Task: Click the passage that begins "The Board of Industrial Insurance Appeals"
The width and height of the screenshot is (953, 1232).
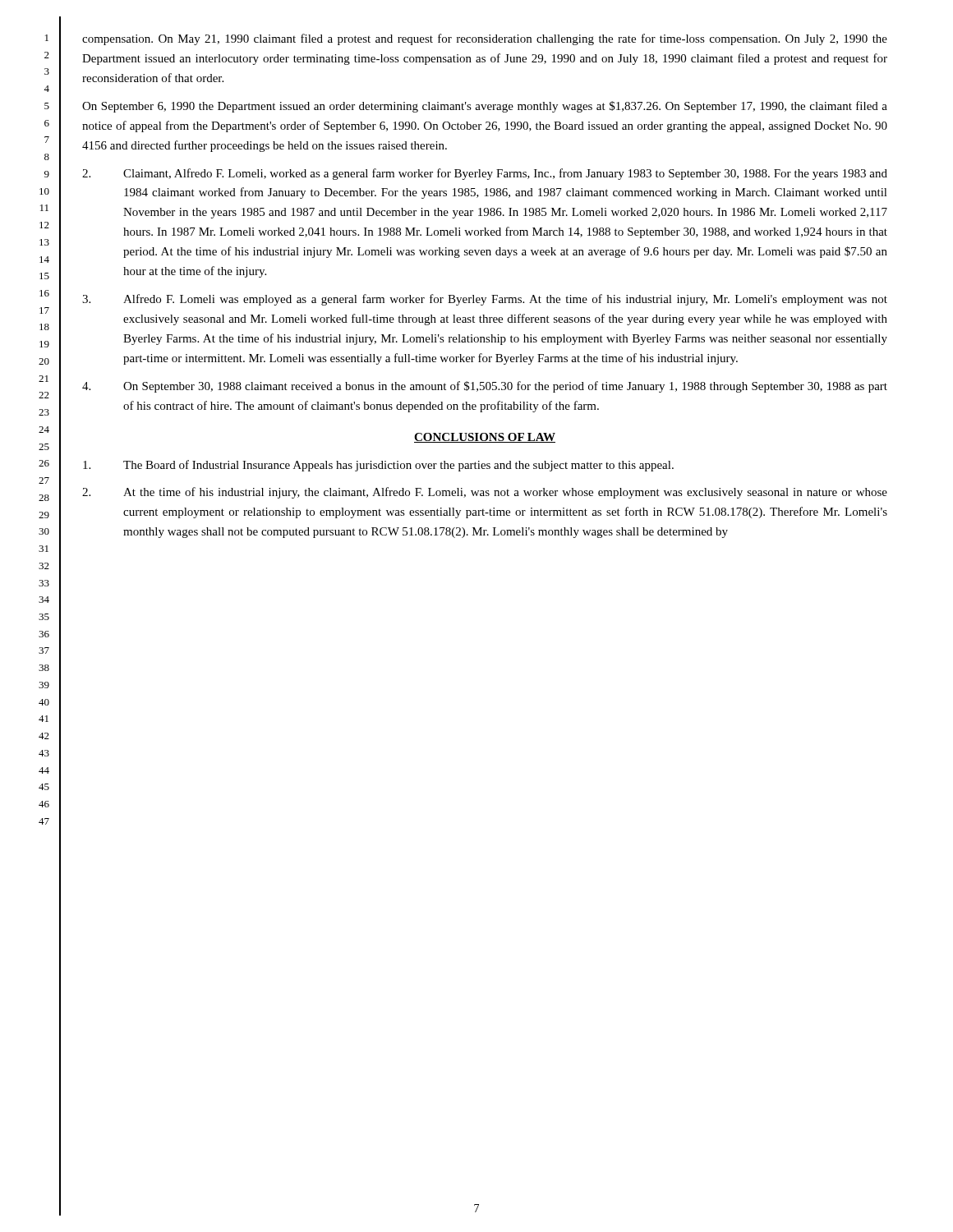Action: click(x=485, y=465)
